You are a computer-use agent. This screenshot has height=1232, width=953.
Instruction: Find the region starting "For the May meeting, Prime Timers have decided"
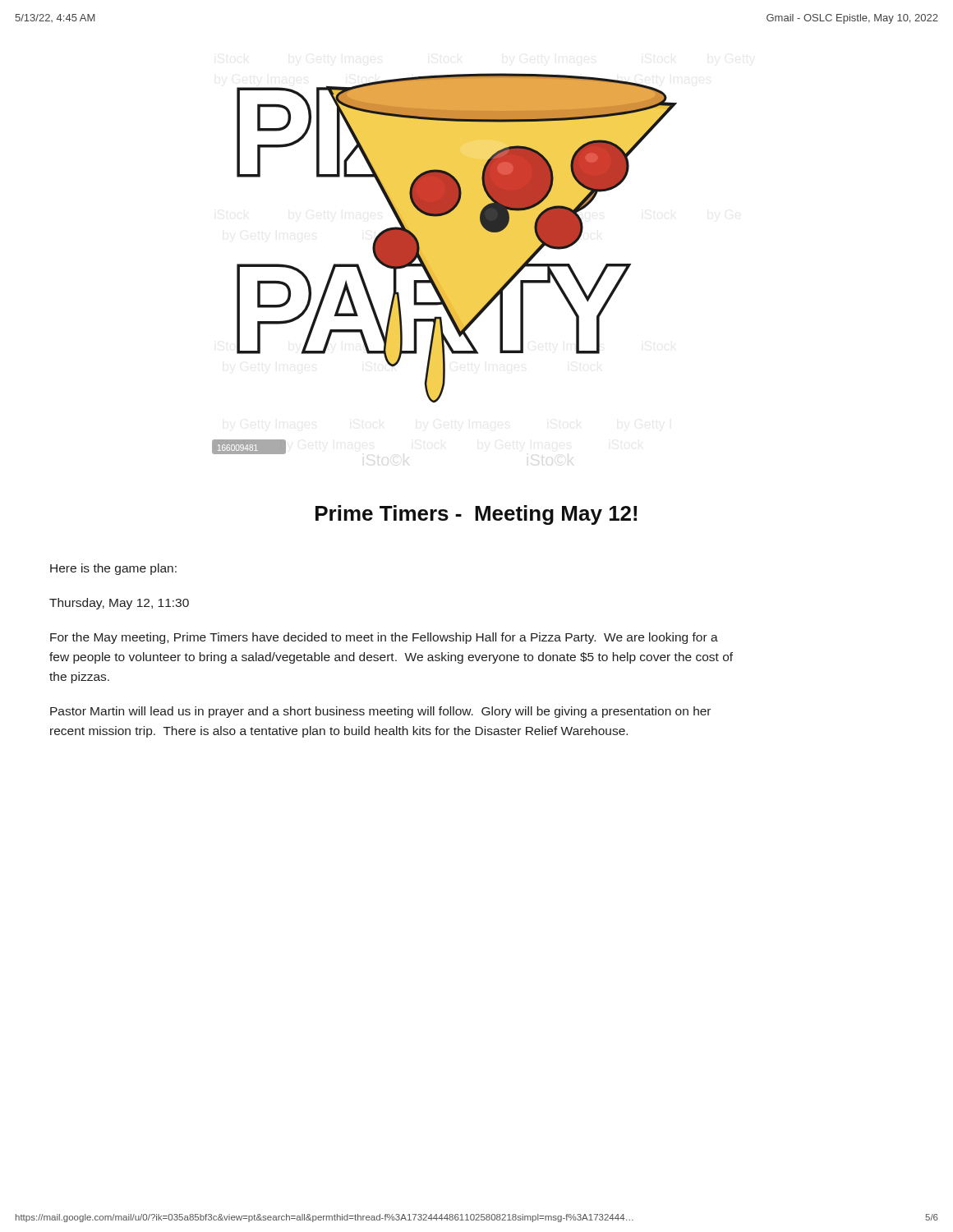pyautogui.click(x=394, y=657)
